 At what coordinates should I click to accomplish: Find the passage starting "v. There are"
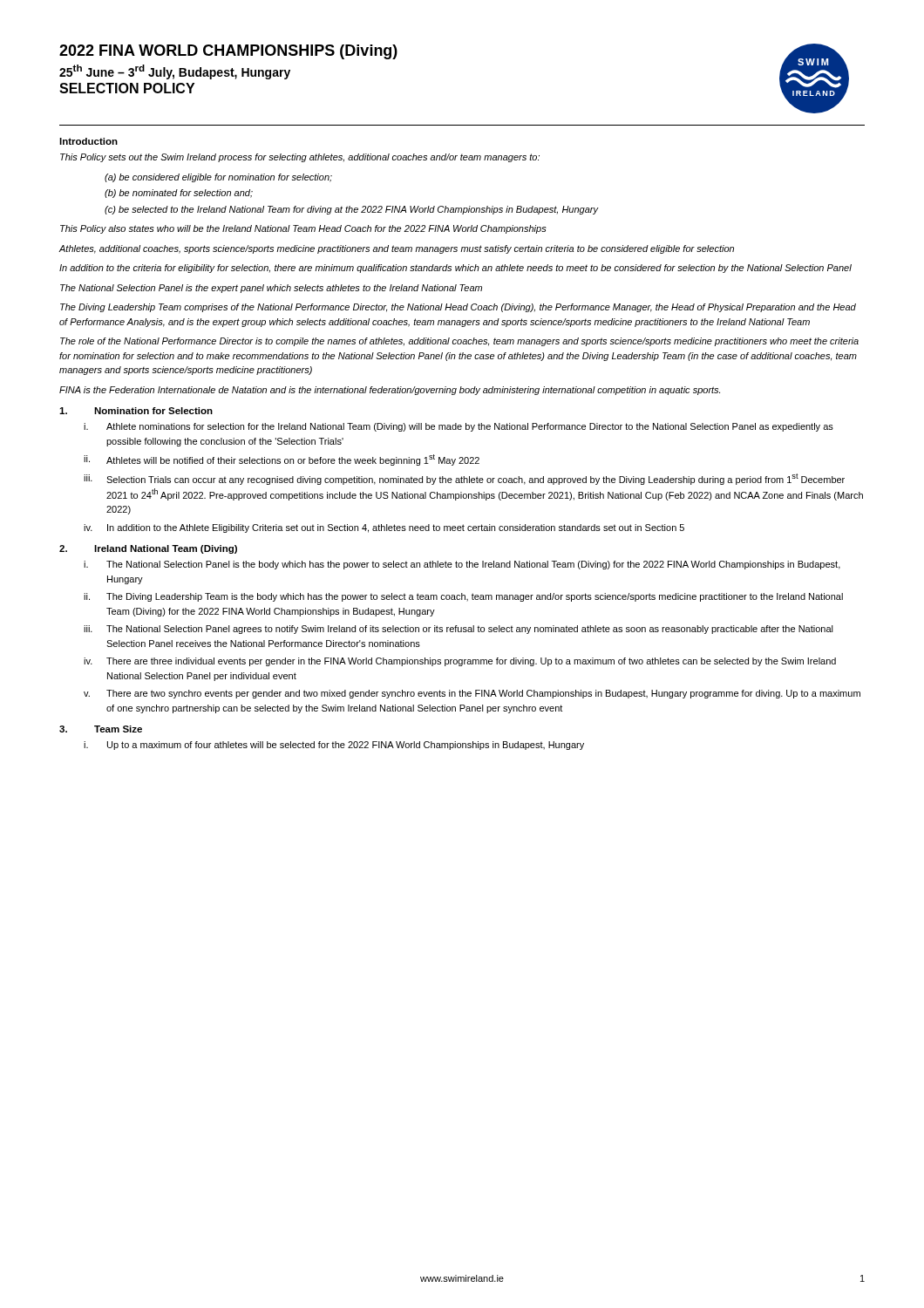click(x=474, y=701)
